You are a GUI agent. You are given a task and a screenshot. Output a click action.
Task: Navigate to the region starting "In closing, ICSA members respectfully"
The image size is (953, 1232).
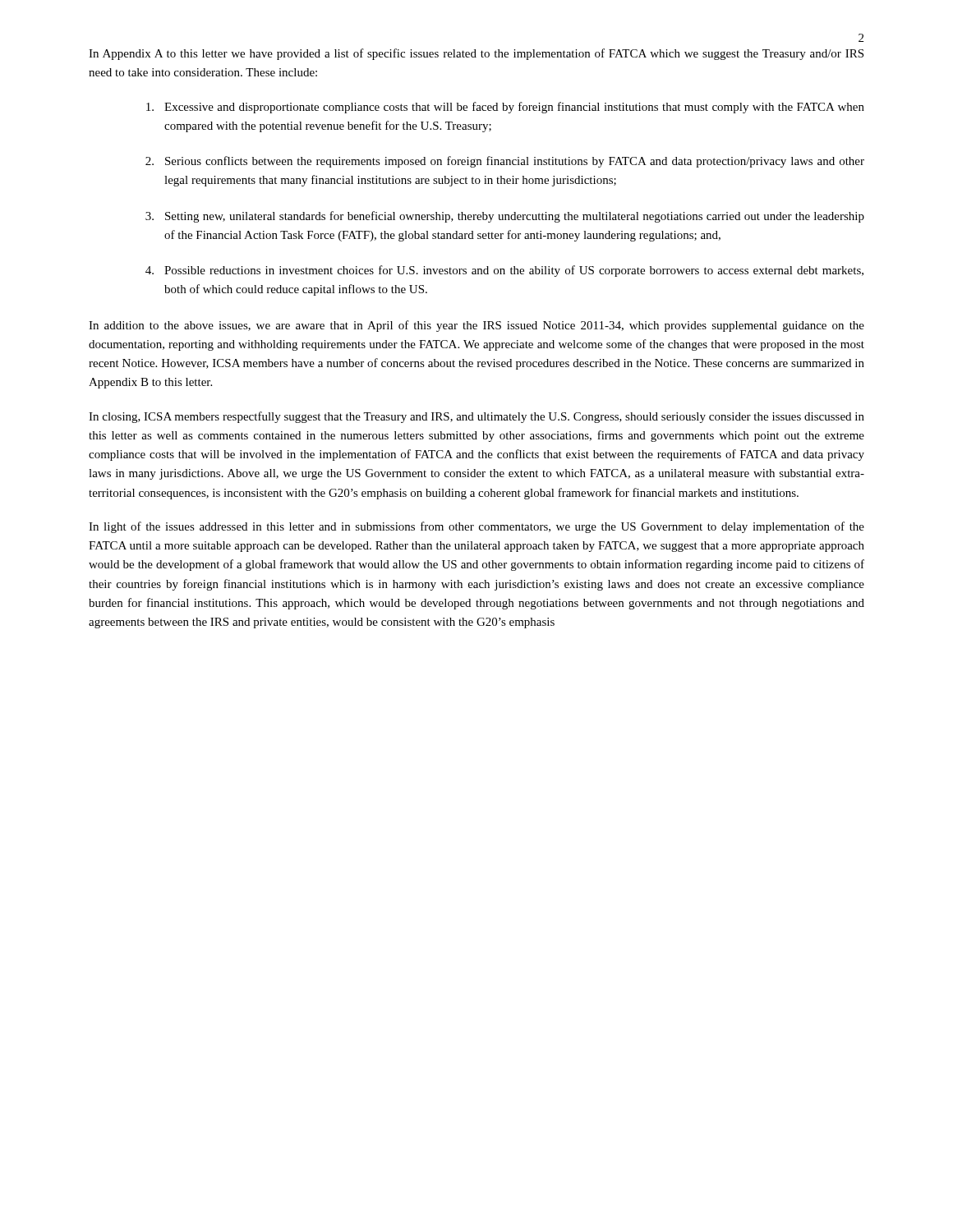click(x=476, y=455)
